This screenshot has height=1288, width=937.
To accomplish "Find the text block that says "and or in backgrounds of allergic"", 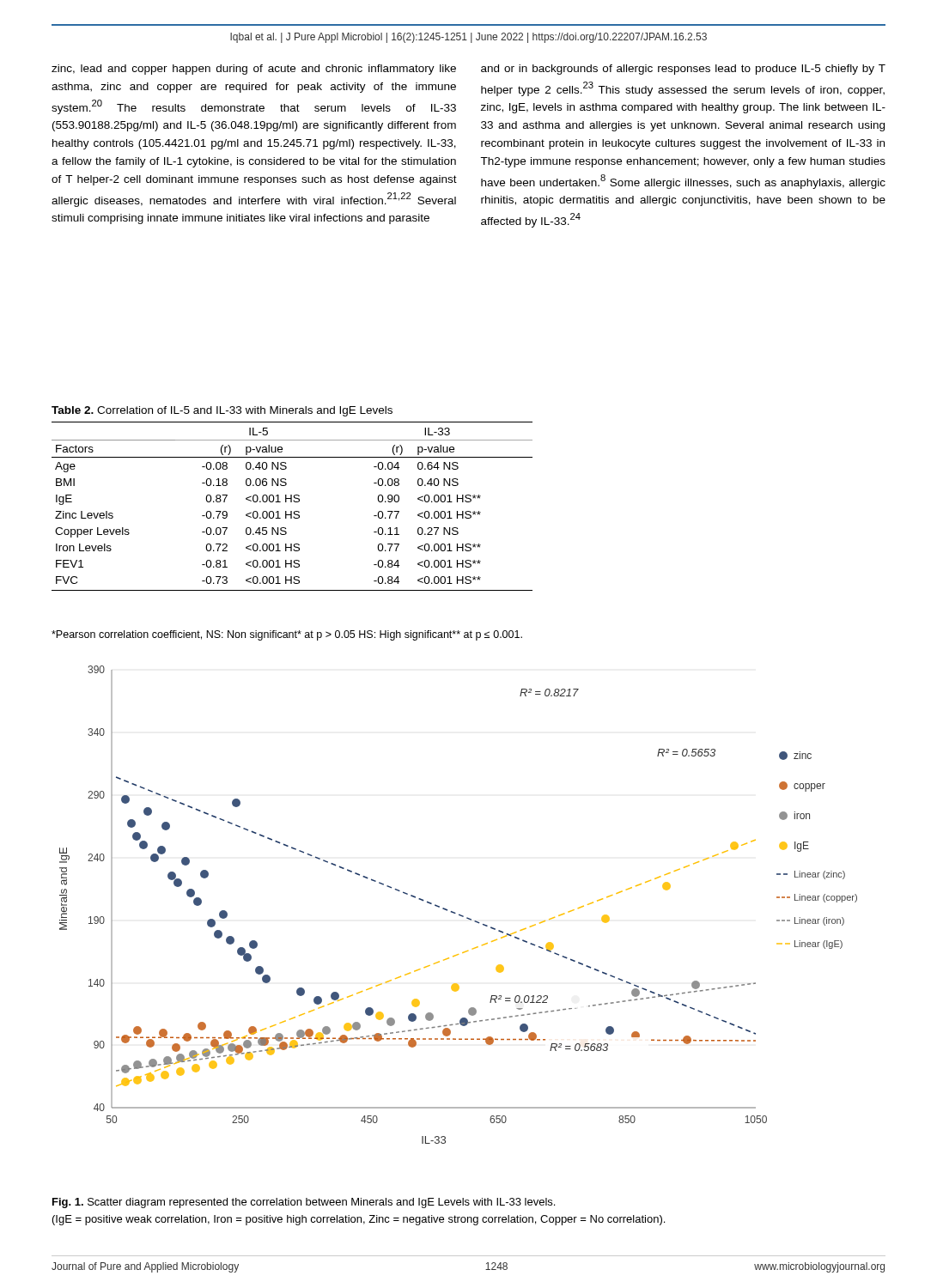I will (x=683, y=145).
